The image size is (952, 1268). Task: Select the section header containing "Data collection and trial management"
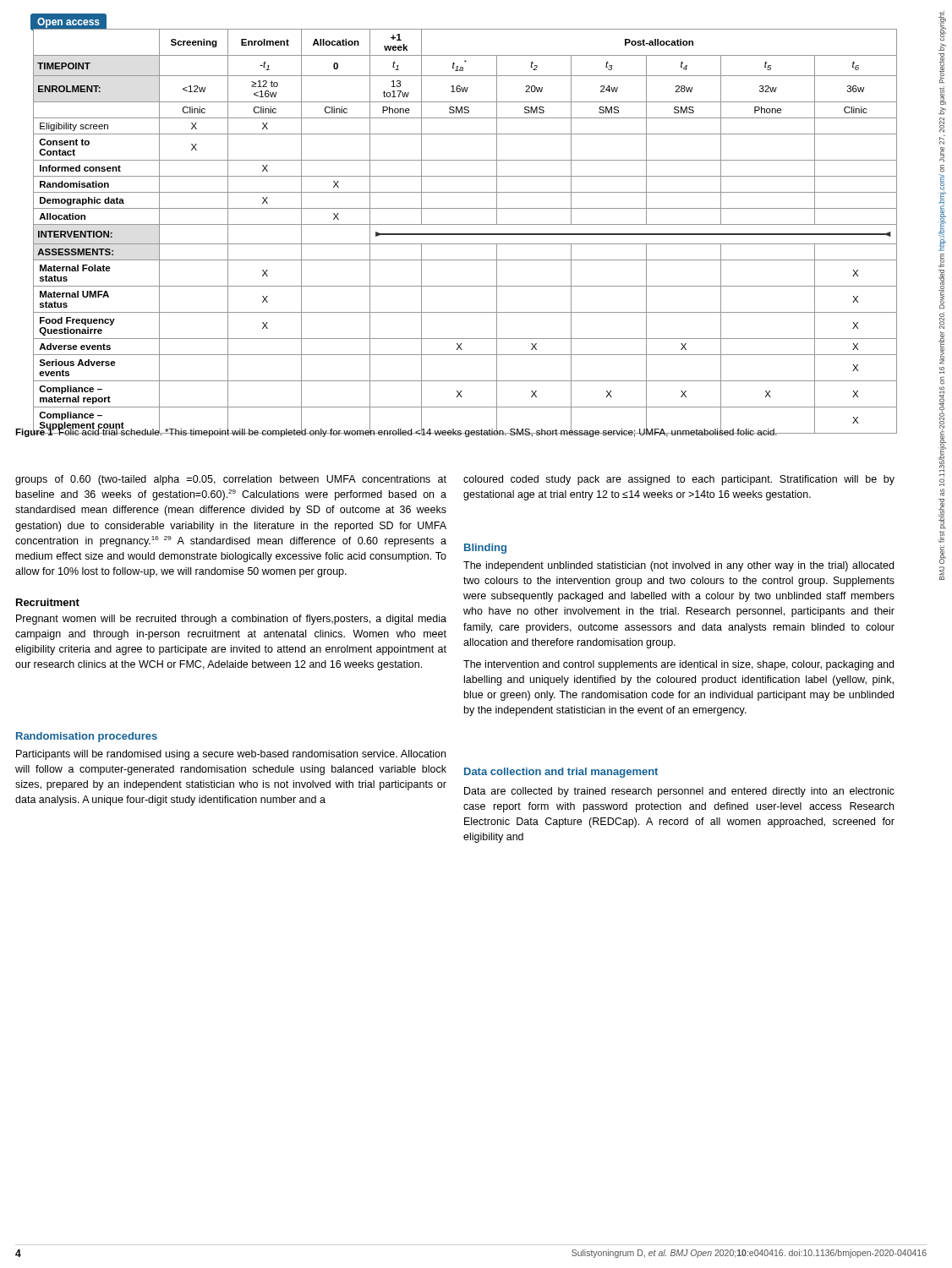[561, 771]
